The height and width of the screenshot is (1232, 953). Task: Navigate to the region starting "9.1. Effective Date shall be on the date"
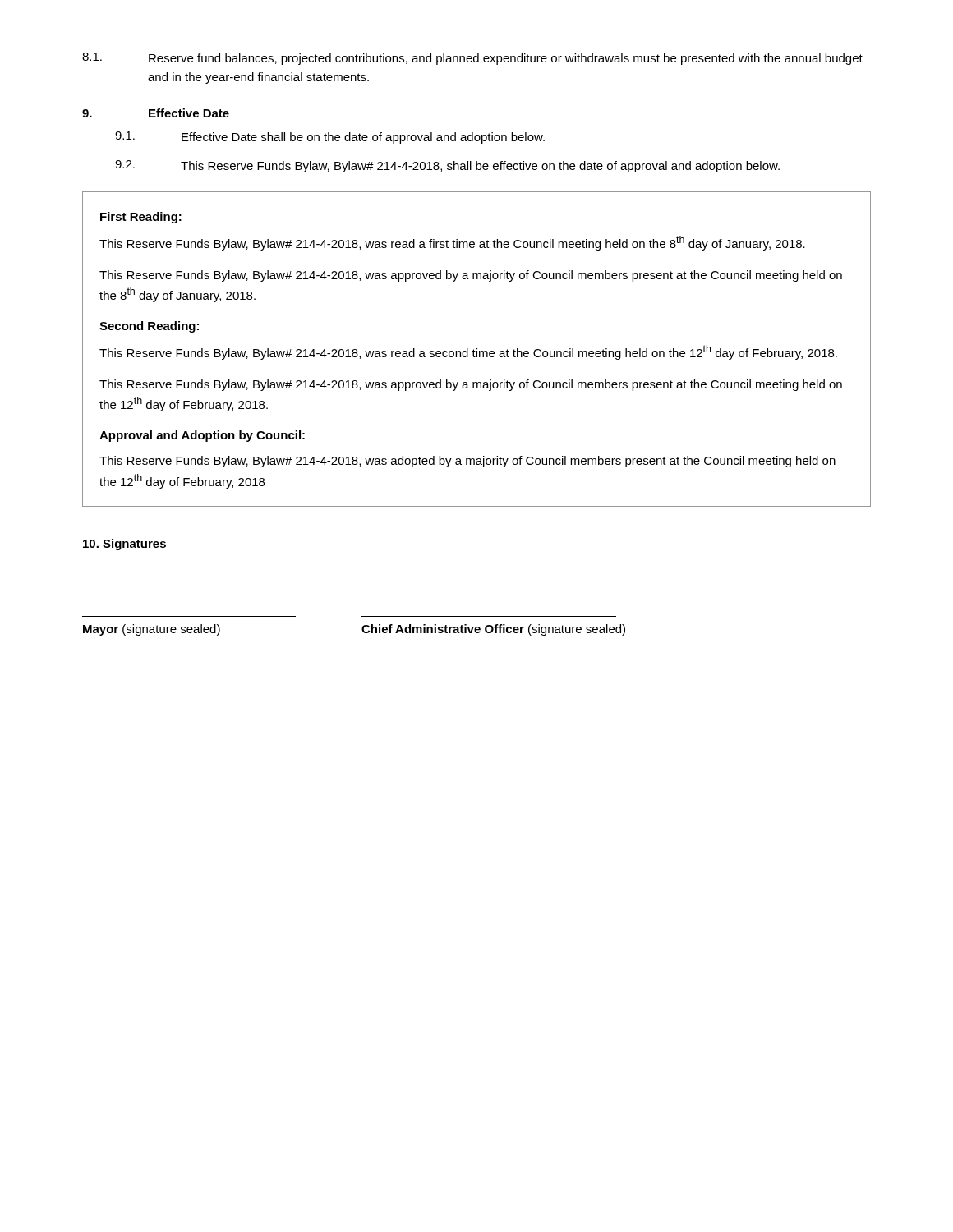(476, 137)
